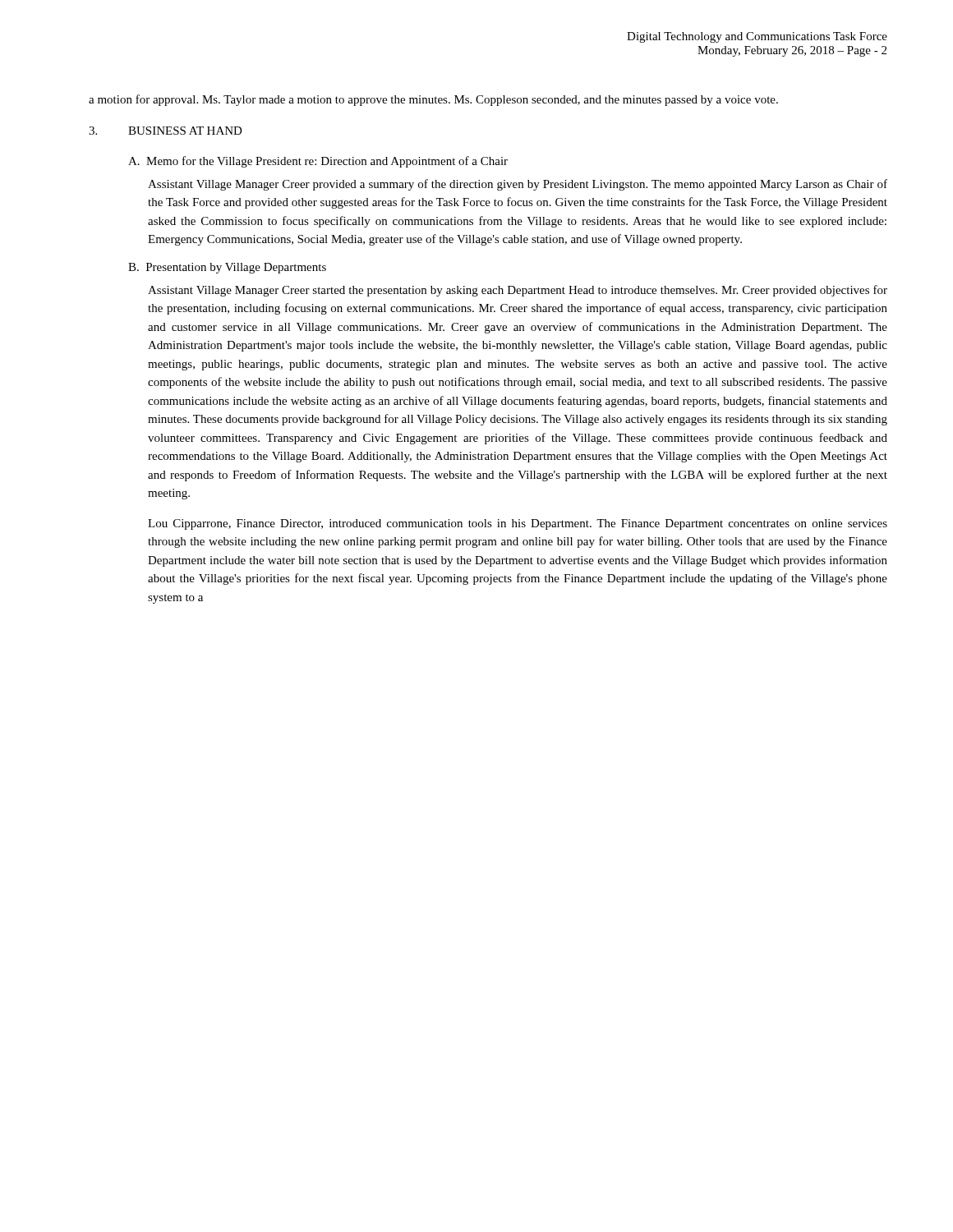Click on the text starting "Assistant Village Manager Creer started"

(518, 443)
